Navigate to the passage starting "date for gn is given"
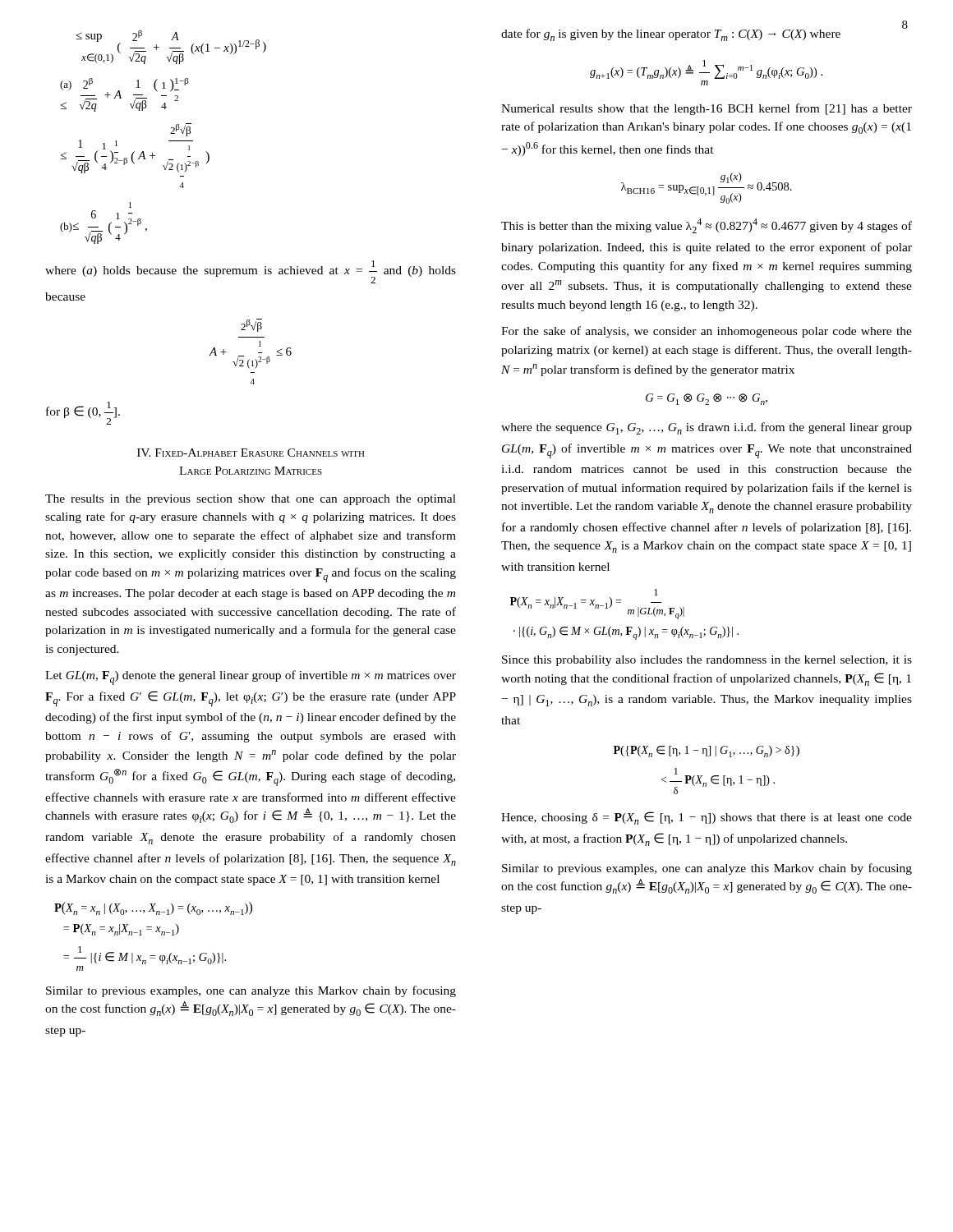Image resolution: width=953 pixels, height=1232 pixels. [x=671, y=35]
